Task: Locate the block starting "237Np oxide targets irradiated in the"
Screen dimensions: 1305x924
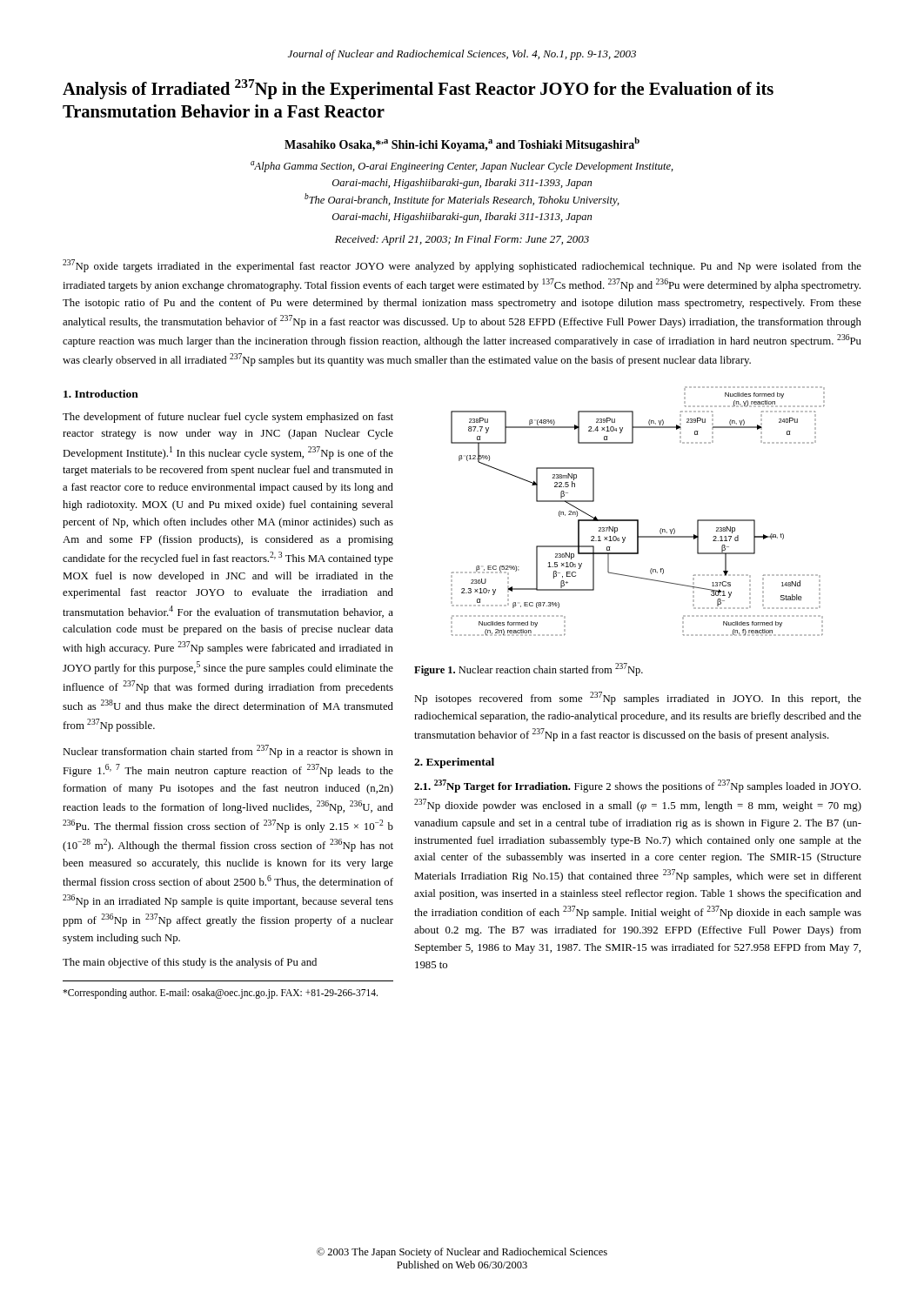Action: point(462,312)
